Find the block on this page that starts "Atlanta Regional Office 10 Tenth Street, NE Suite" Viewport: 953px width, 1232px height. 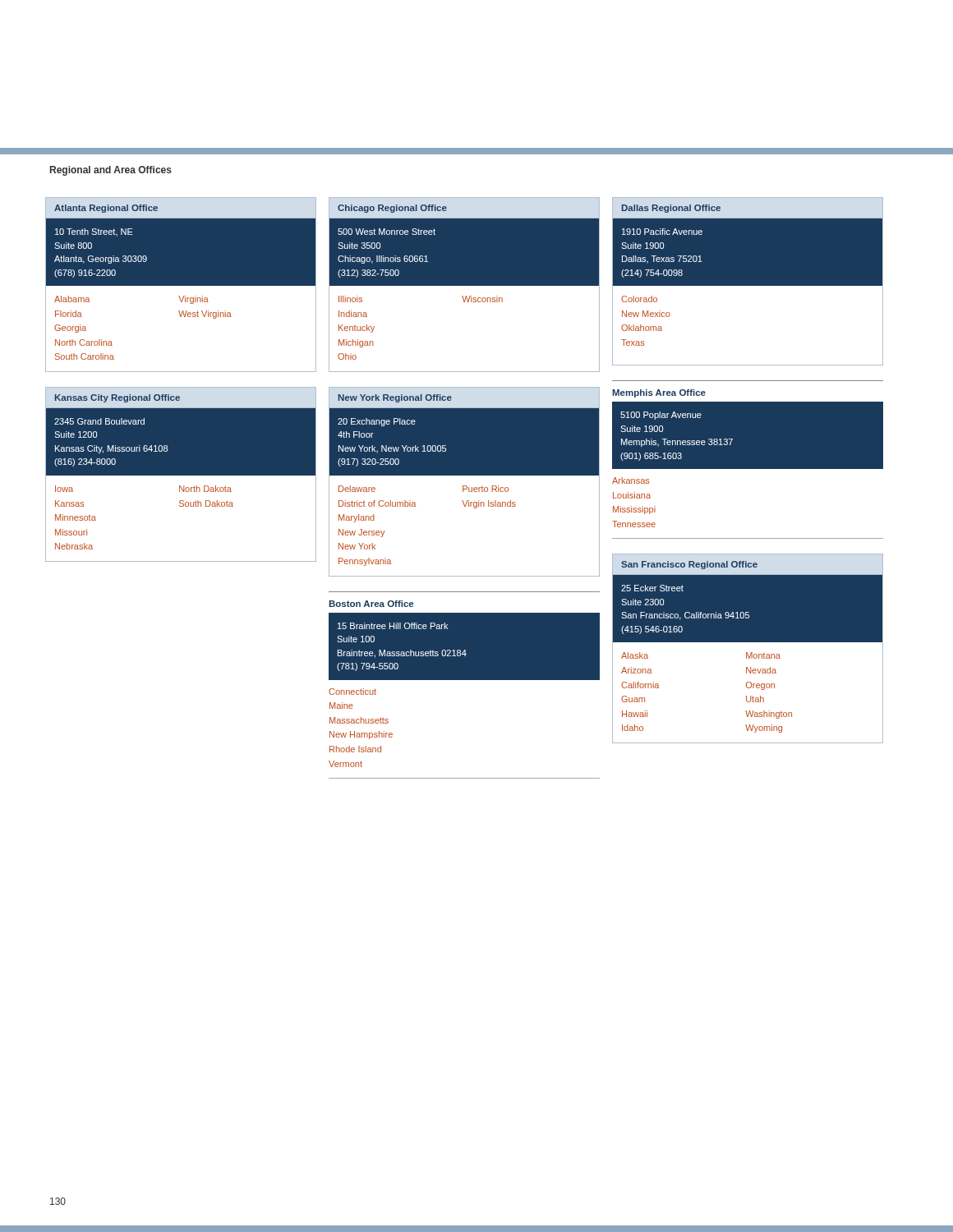181,285
